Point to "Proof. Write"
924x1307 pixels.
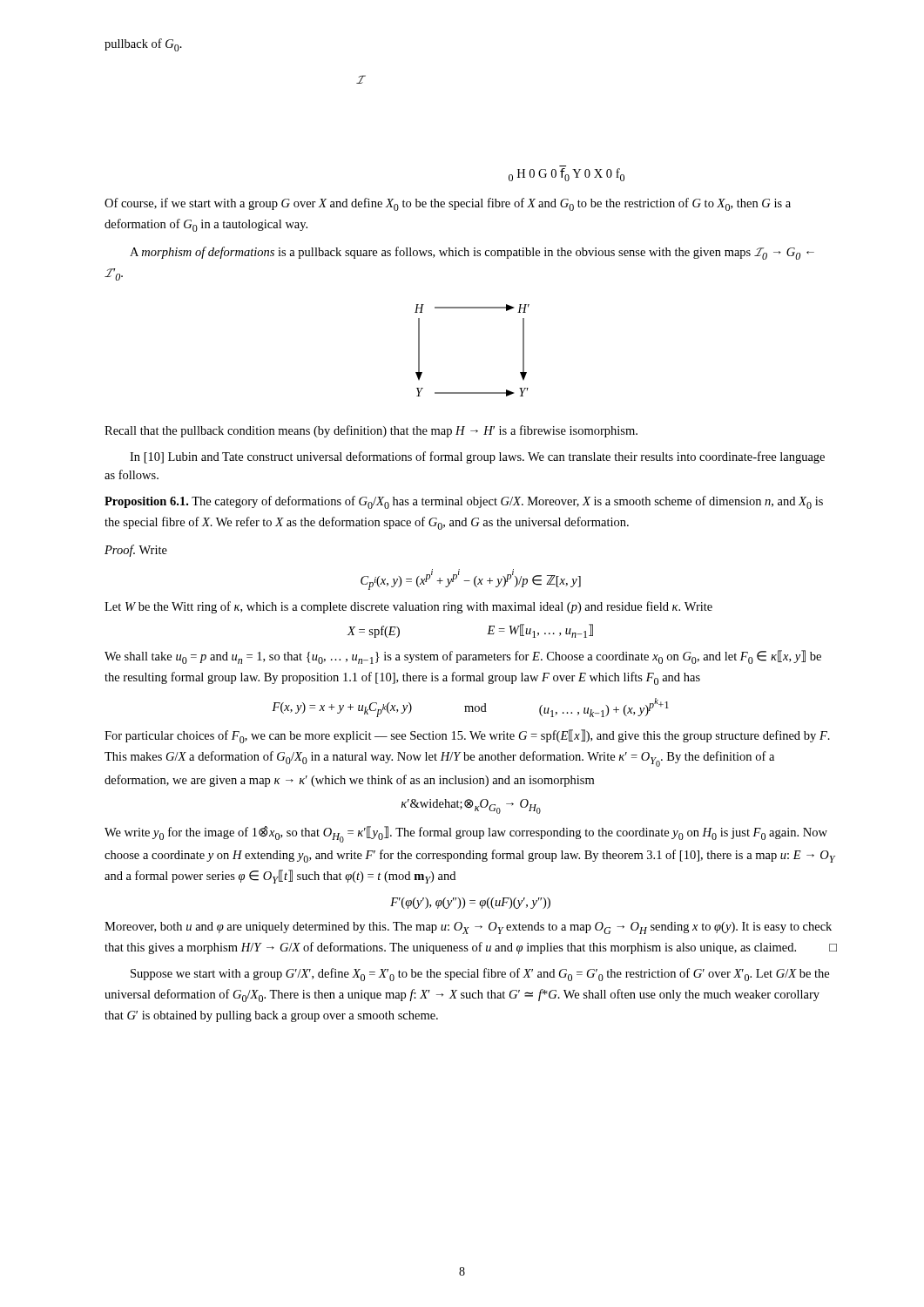pos(136,550)
